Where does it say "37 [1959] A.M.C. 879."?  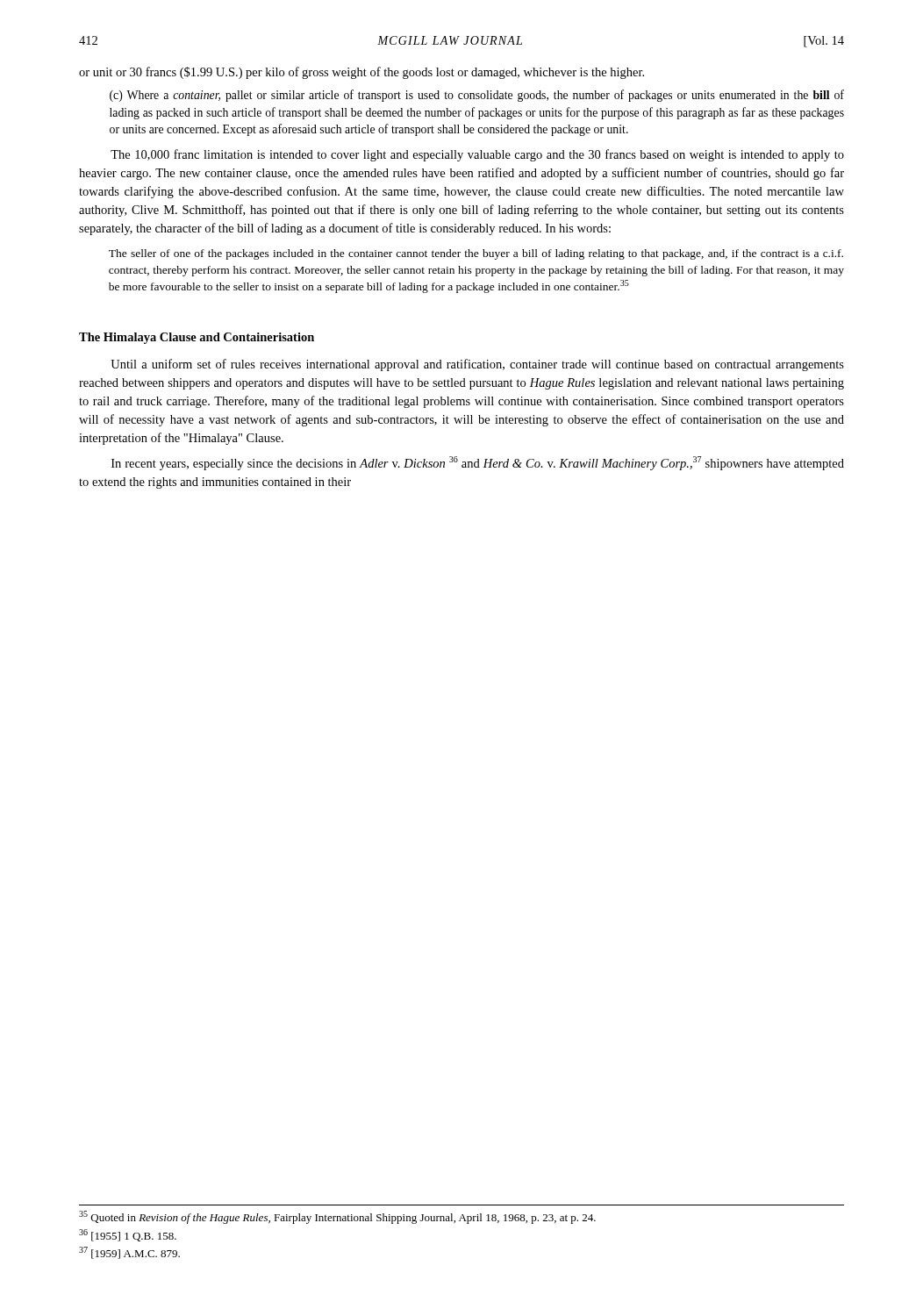tap(130, 1253)
